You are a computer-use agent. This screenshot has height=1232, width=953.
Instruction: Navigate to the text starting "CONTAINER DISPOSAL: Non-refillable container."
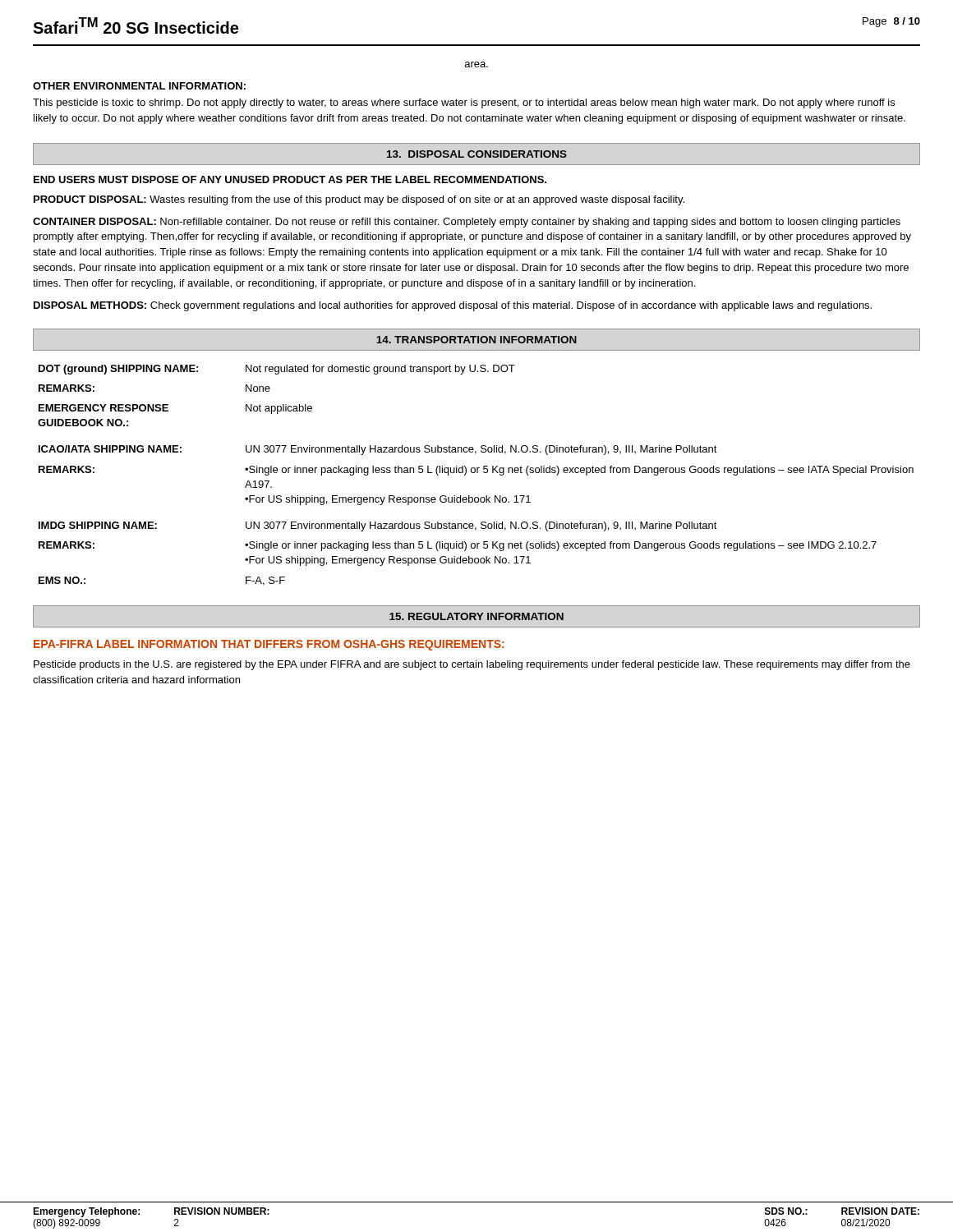click(472, 252)
